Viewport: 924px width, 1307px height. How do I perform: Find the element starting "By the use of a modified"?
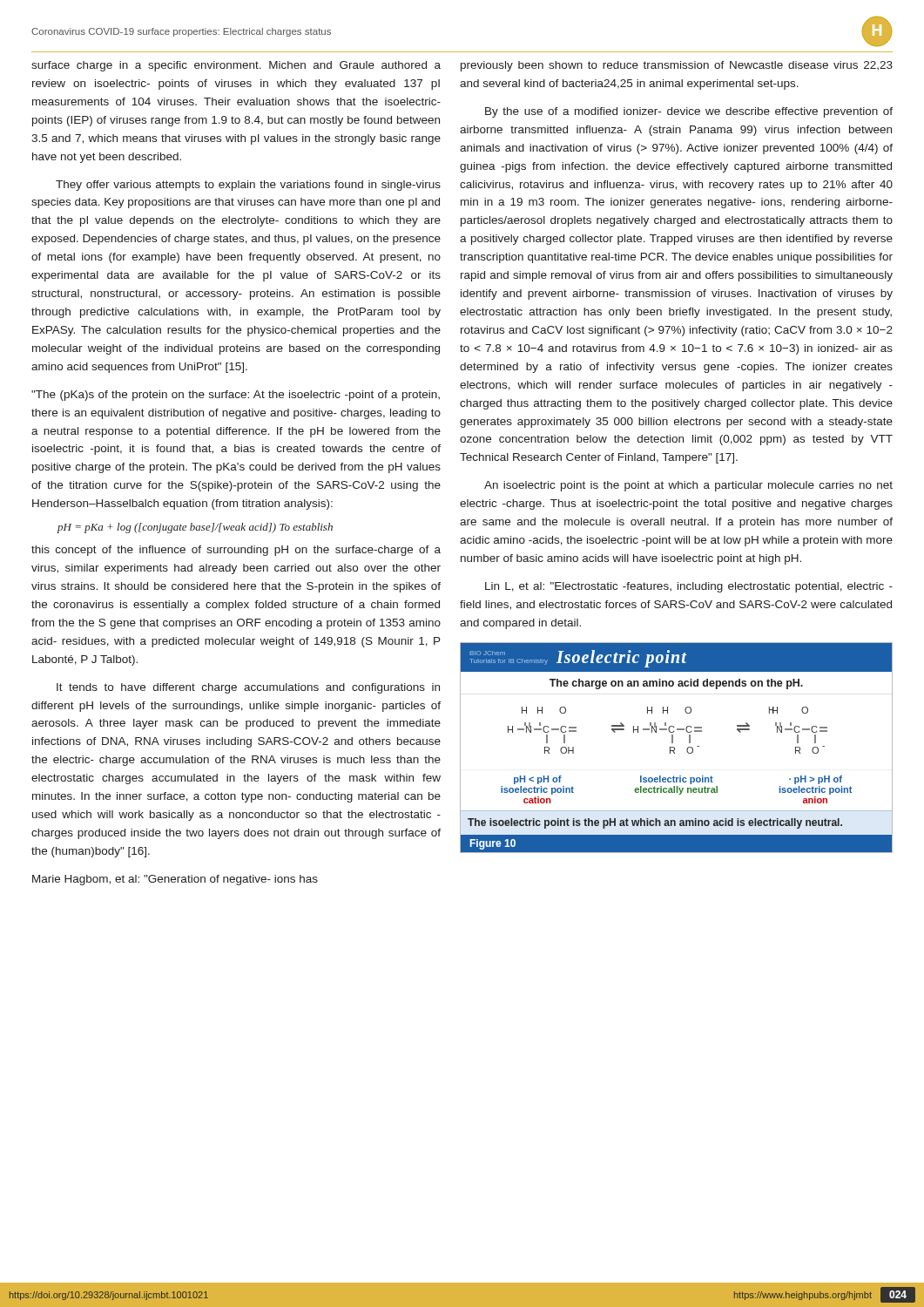coord(676,285)
